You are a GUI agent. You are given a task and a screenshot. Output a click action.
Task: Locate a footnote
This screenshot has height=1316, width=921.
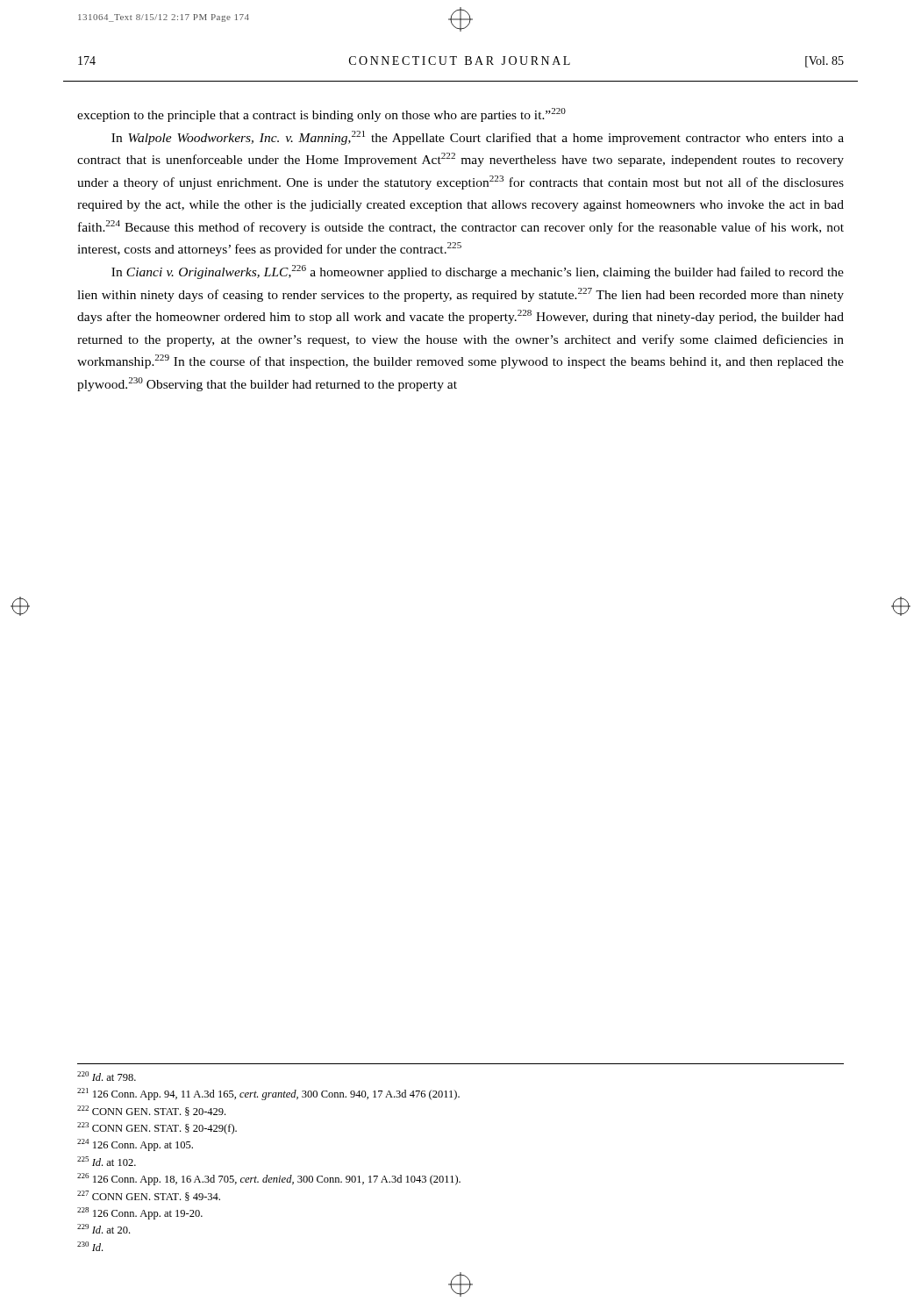point(460,1163)
